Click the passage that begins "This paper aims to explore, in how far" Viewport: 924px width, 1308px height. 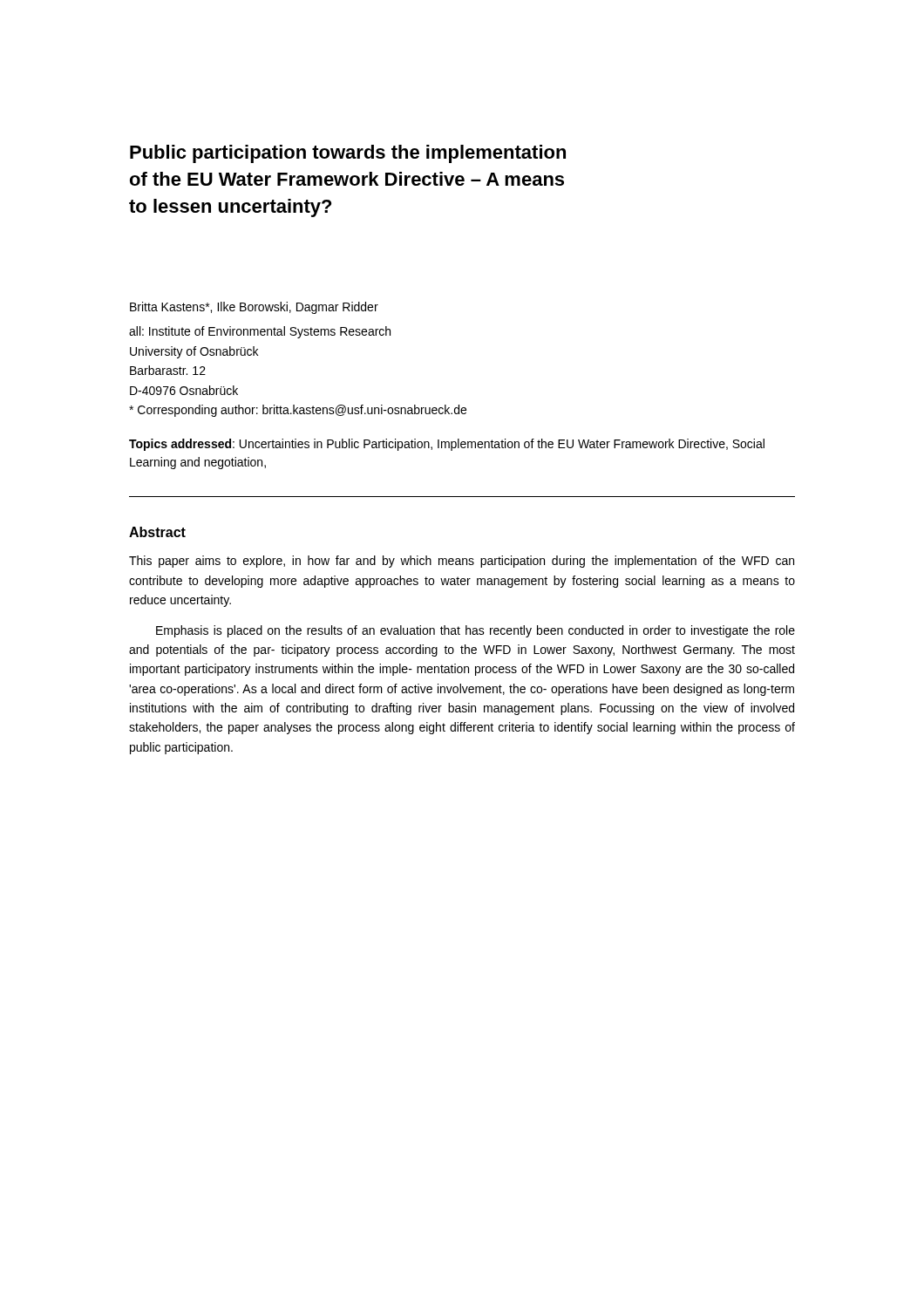coord(462,581)
